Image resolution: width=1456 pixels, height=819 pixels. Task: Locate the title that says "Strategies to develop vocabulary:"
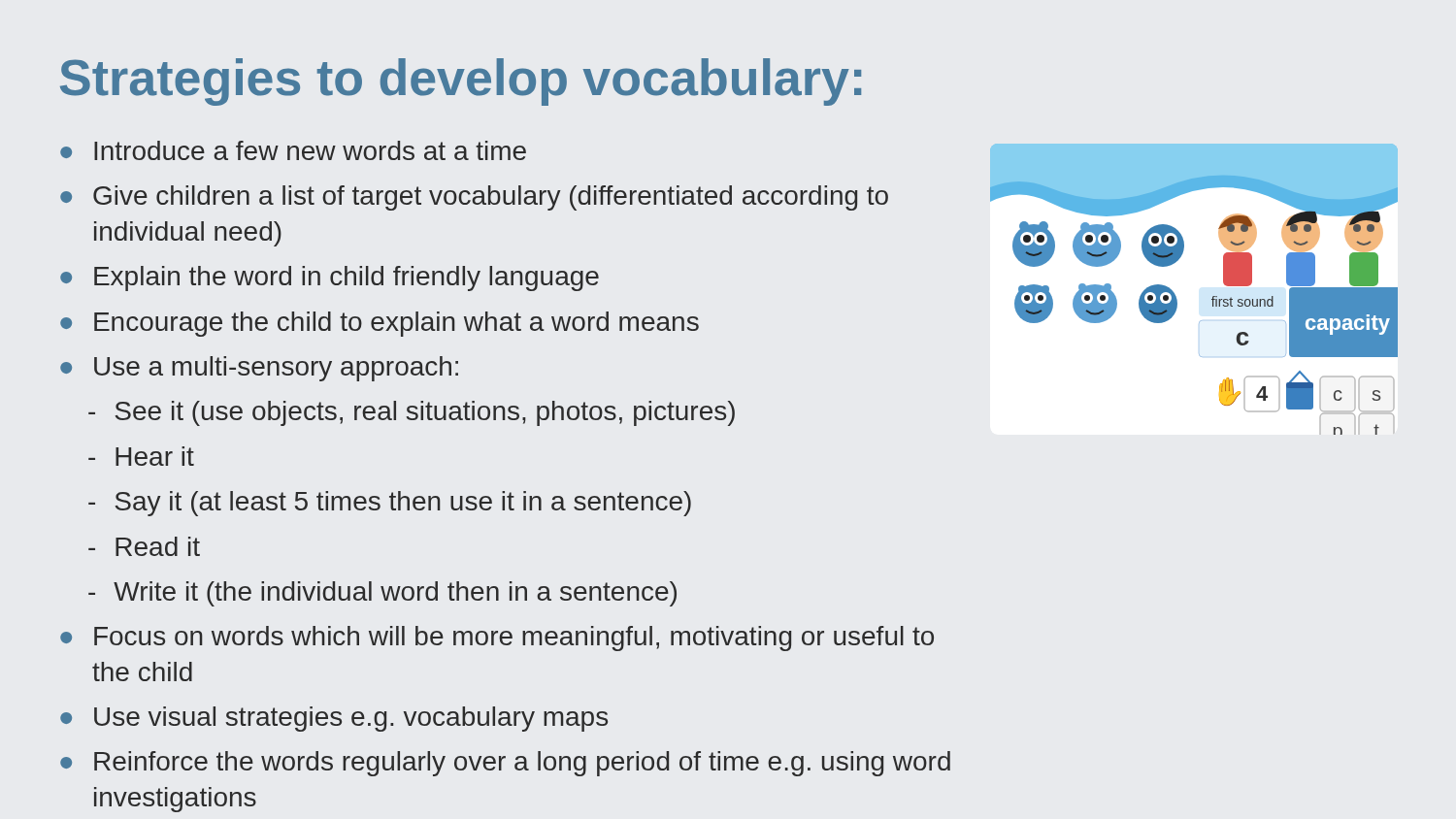point(462,78)
